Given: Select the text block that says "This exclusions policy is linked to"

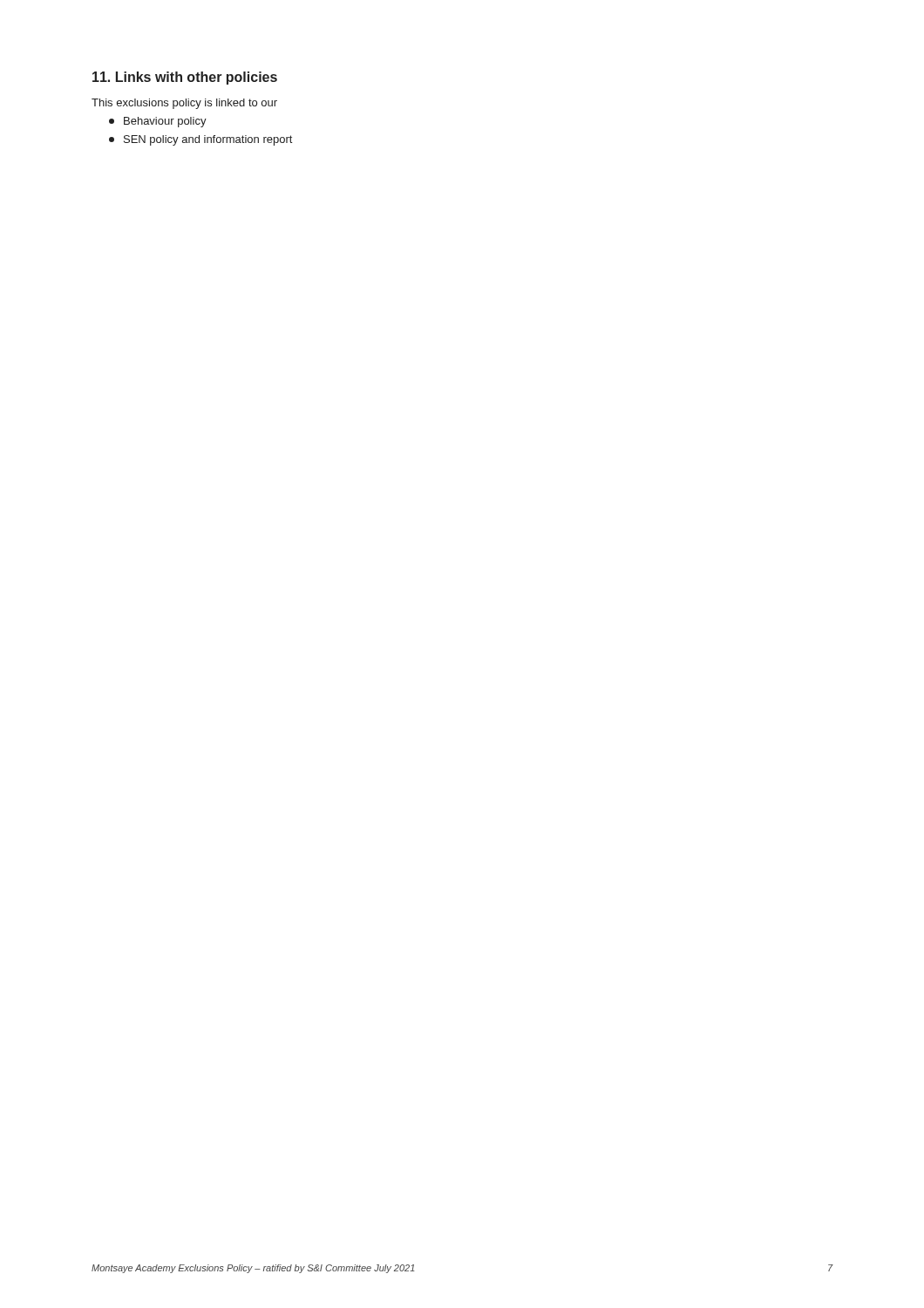Looking at the screenshot, I should pos(184,102).
